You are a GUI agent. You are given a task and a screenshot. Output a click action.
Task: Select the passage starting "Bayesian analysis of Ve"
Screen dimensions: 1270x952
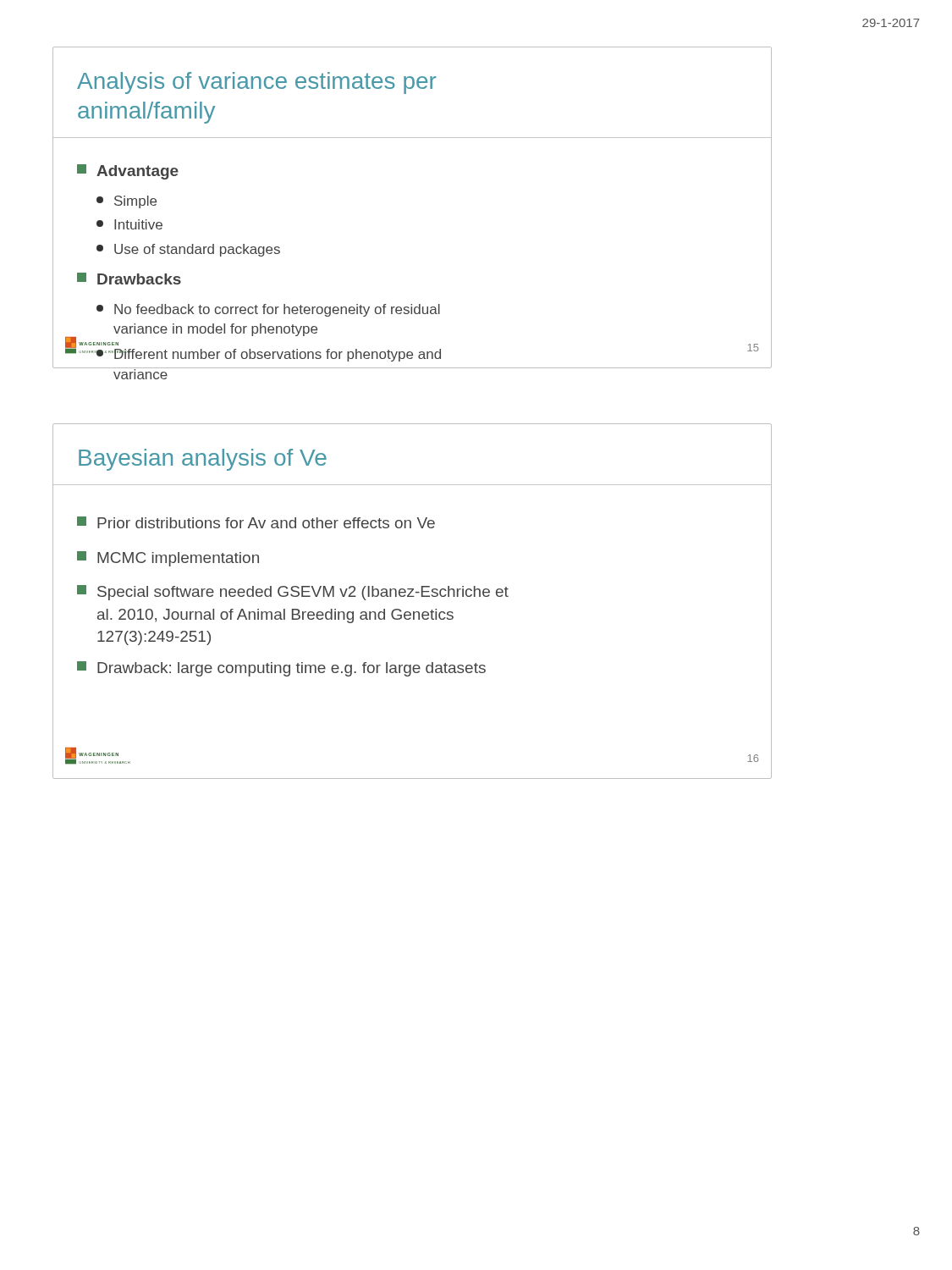click(202, 458)
